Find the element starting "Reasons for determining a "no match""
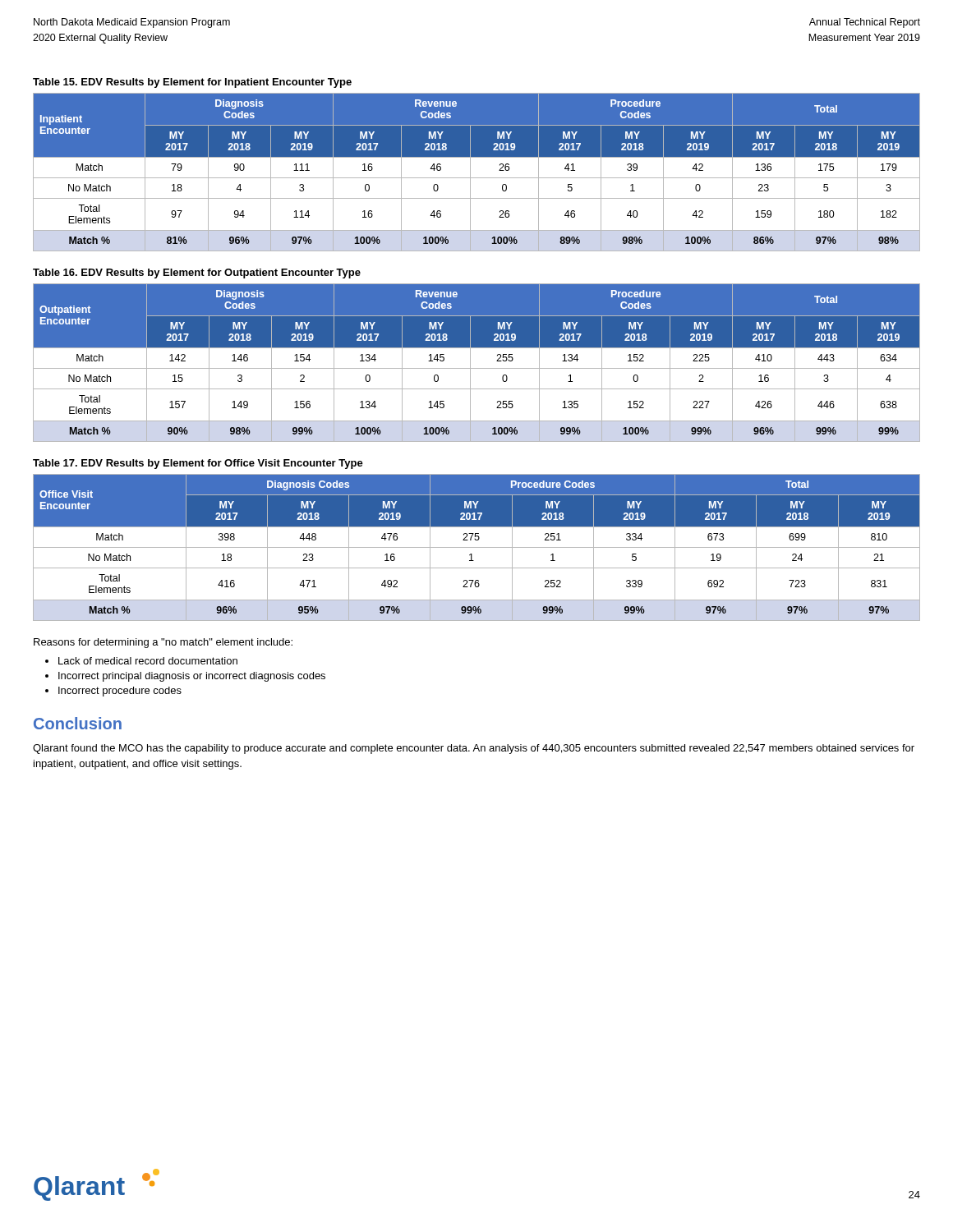Image resolution: width=953 pixels, height=1232 pixels. (x=163, y=642)
